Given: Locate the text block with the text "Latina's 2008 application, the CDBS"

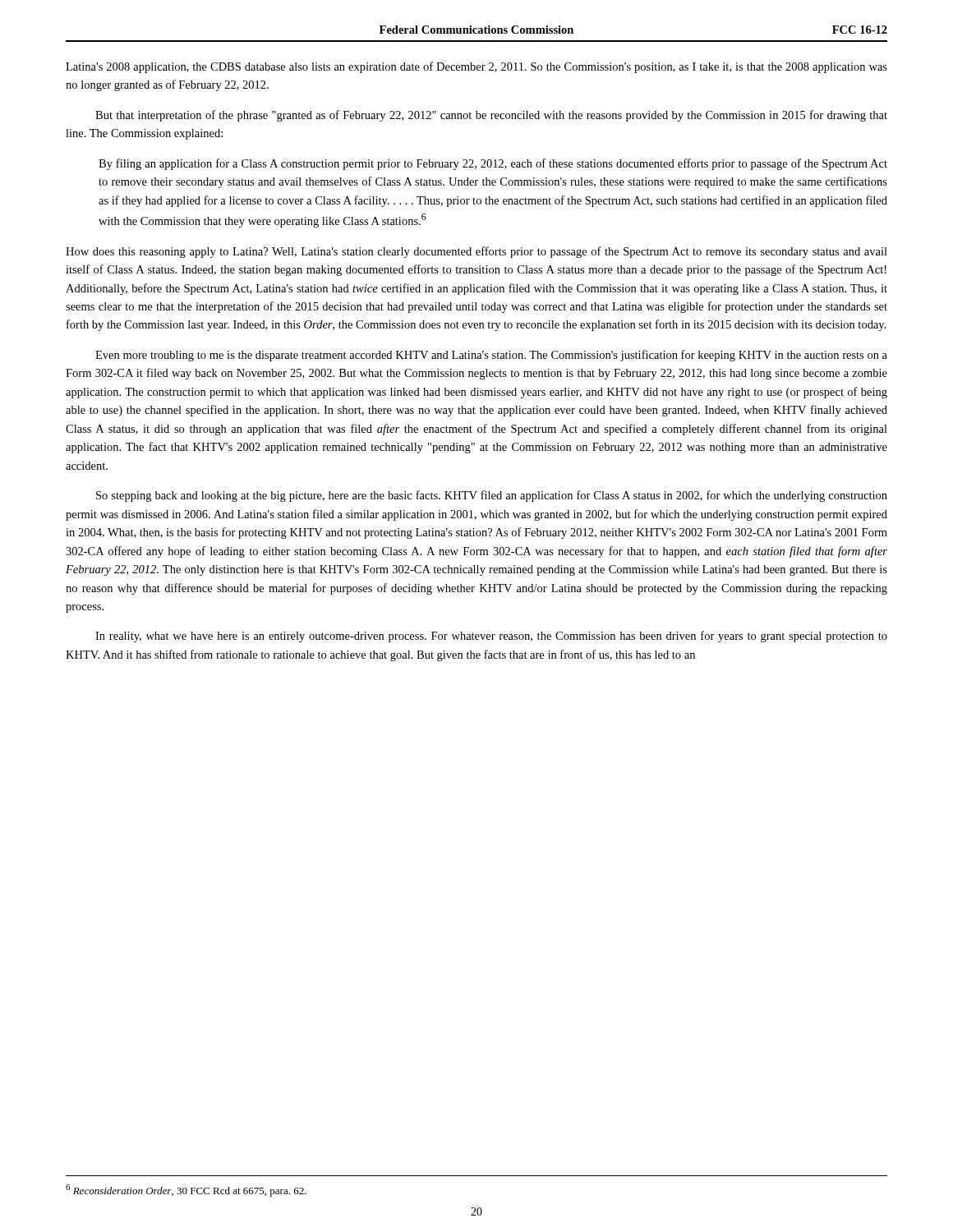Looking at the screenshot, I should click(476, 76).
